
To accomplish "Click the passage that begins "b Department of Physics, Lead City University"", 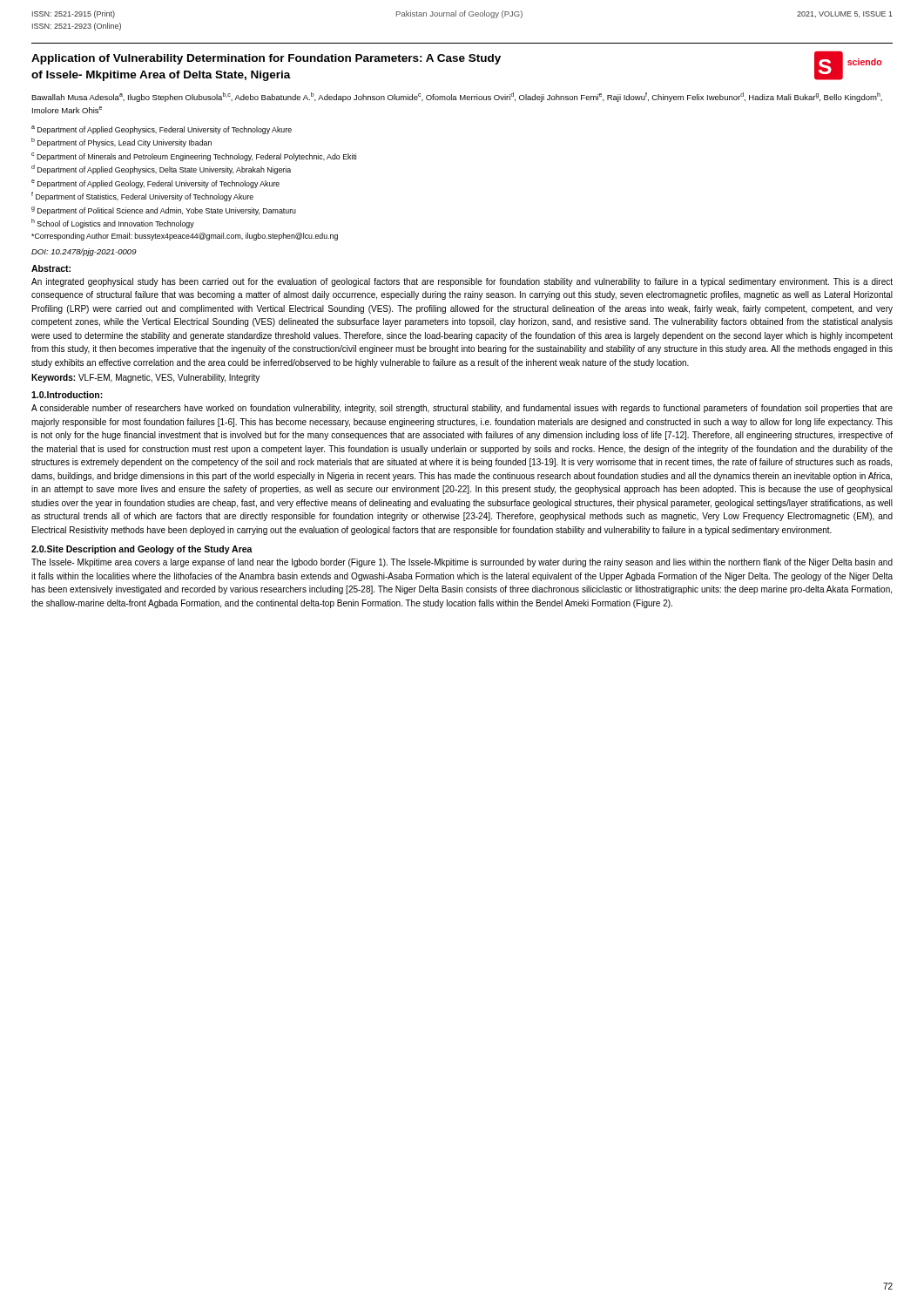I will (122, 142).
